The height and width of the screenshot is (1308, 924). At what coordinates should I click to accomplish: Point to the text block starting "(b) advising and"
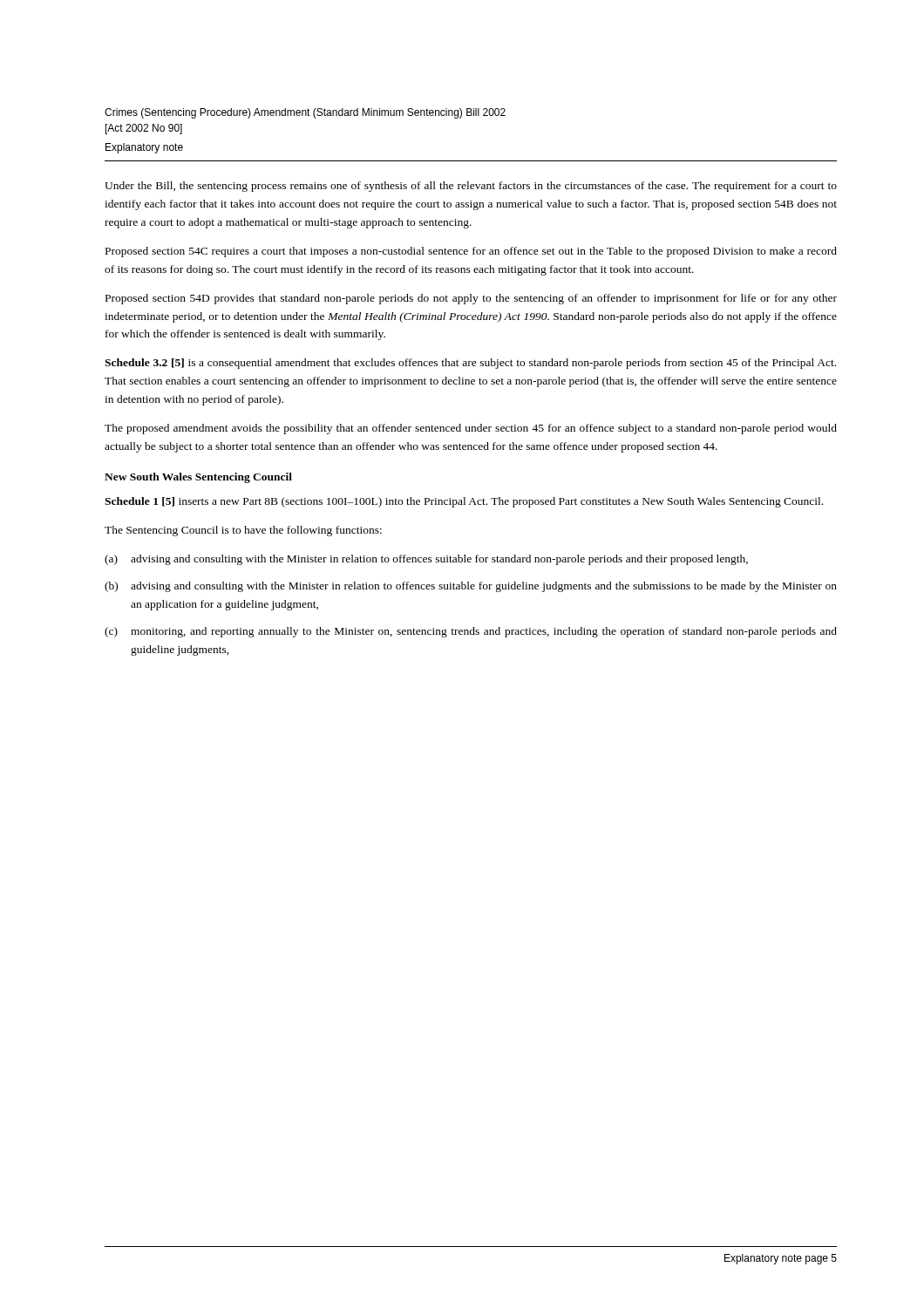[x=471, y=595]
